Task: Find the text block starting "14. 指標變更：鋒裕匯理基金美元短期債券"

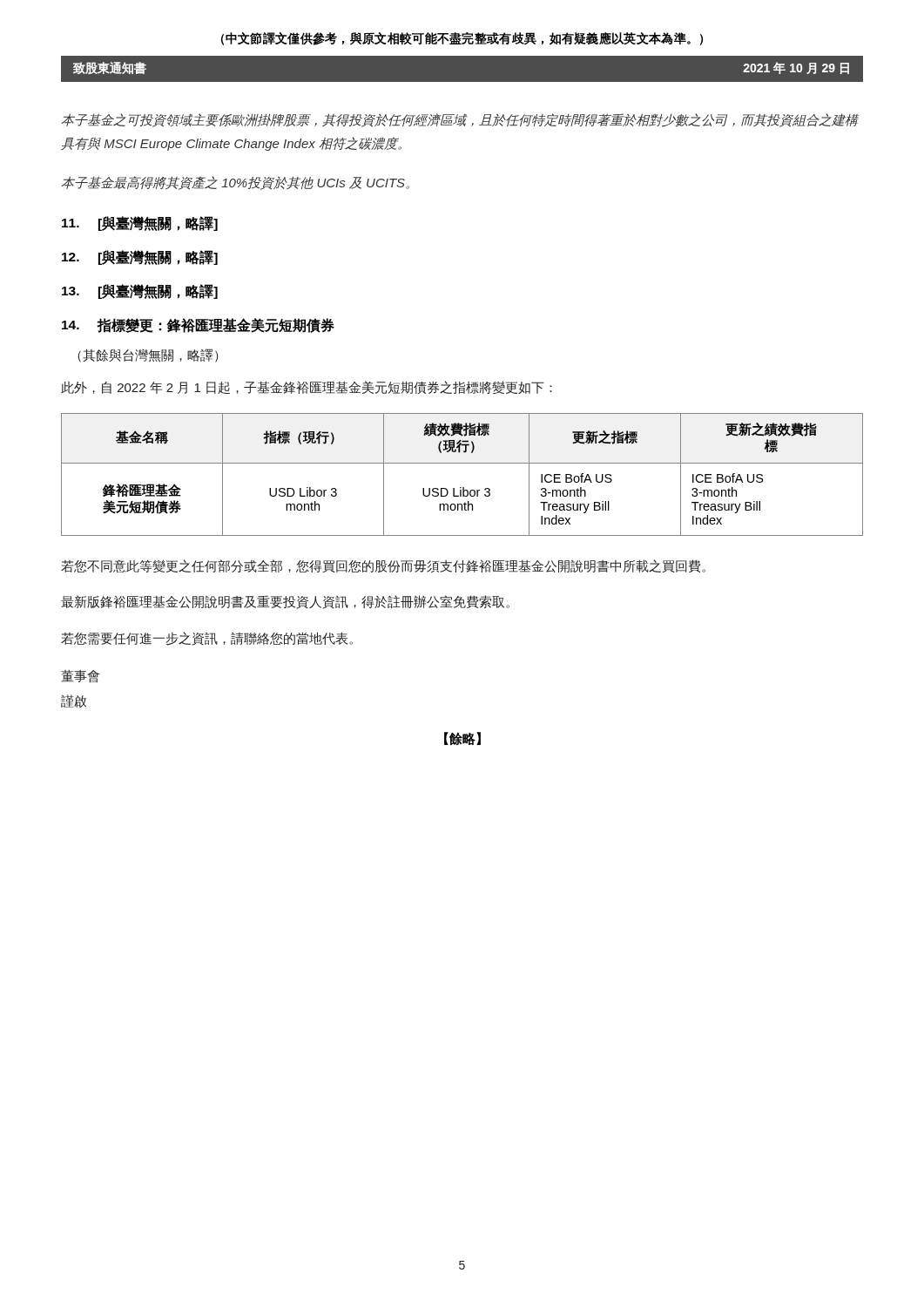Action: pyautogui.click(x=198, y=326)
